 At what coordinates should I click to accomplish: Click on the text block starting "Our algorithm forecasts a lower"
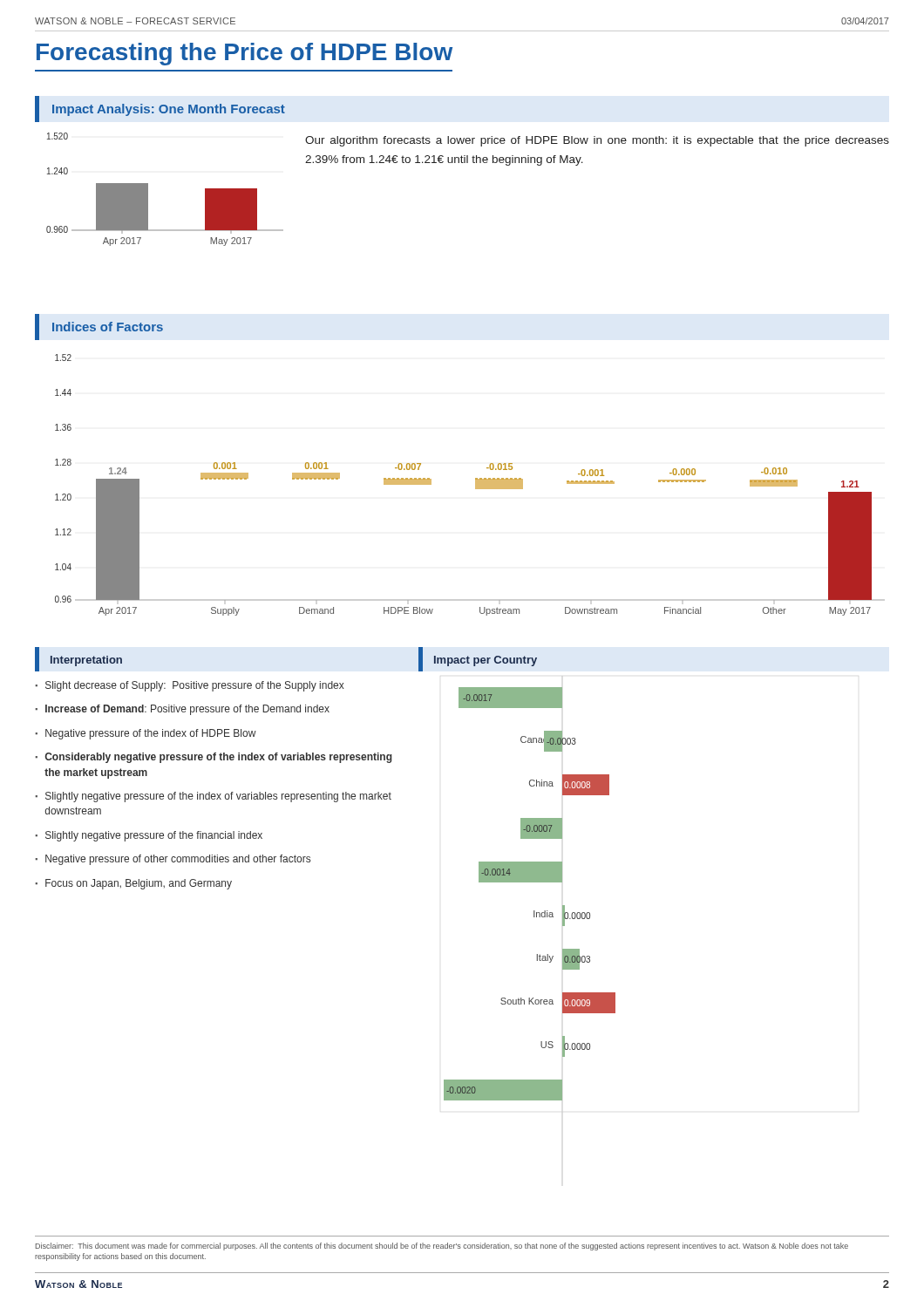[x=597, y=150]
